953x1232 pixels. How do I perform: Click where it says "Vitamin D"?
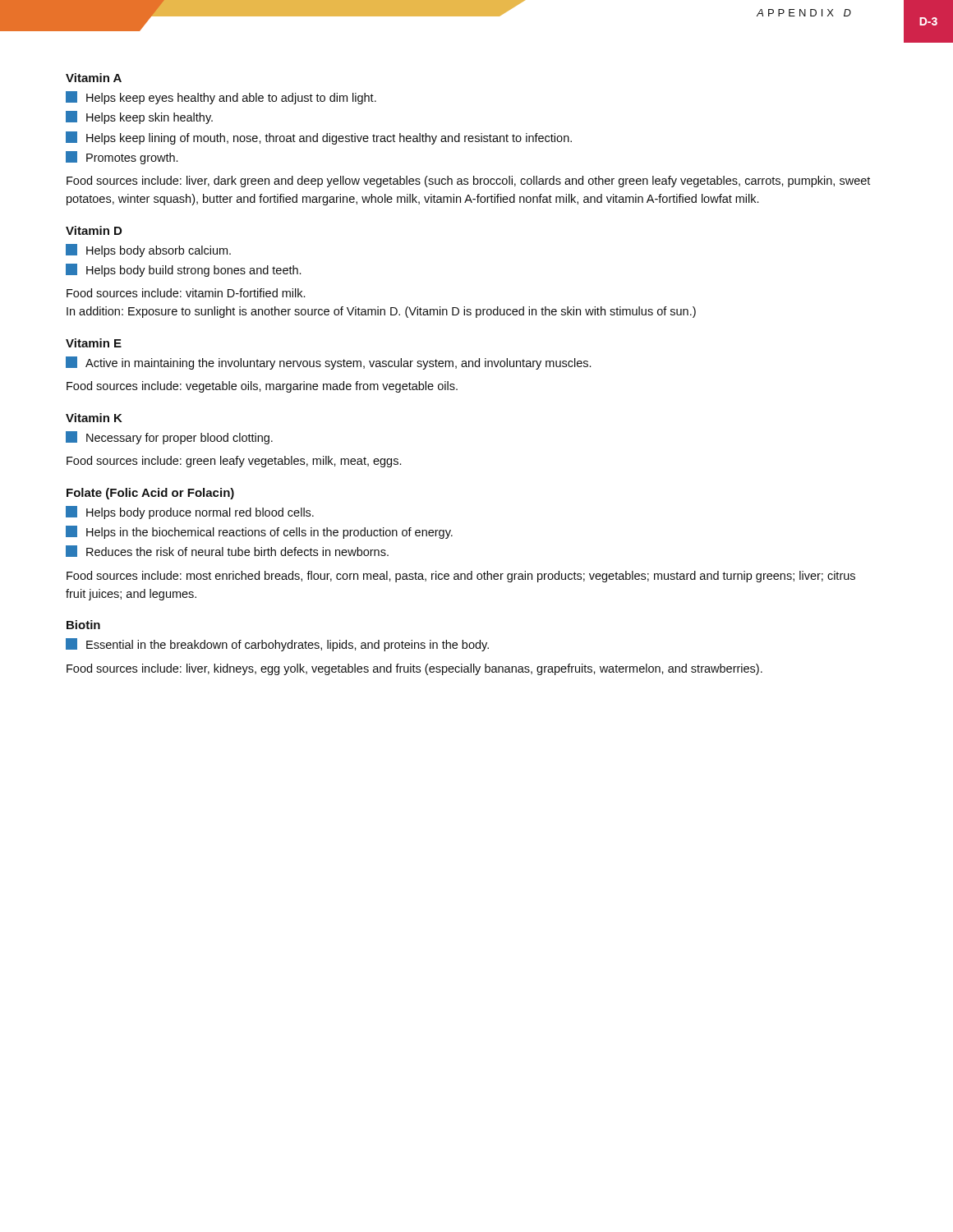point(94,230)
